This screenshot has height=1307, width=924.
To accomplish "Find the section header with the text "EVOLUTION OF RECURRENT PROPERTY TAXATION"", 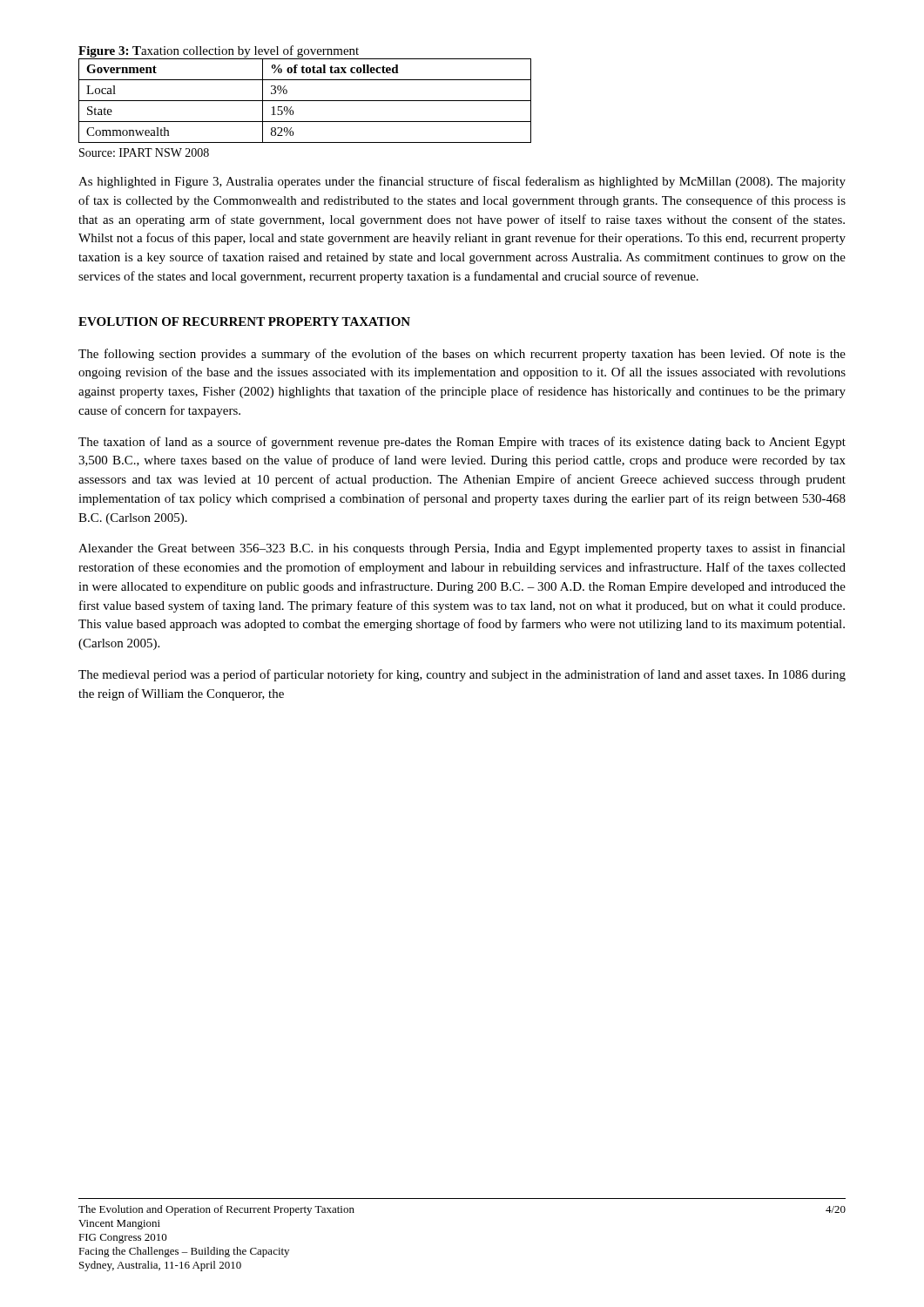I will pos(244,321).
